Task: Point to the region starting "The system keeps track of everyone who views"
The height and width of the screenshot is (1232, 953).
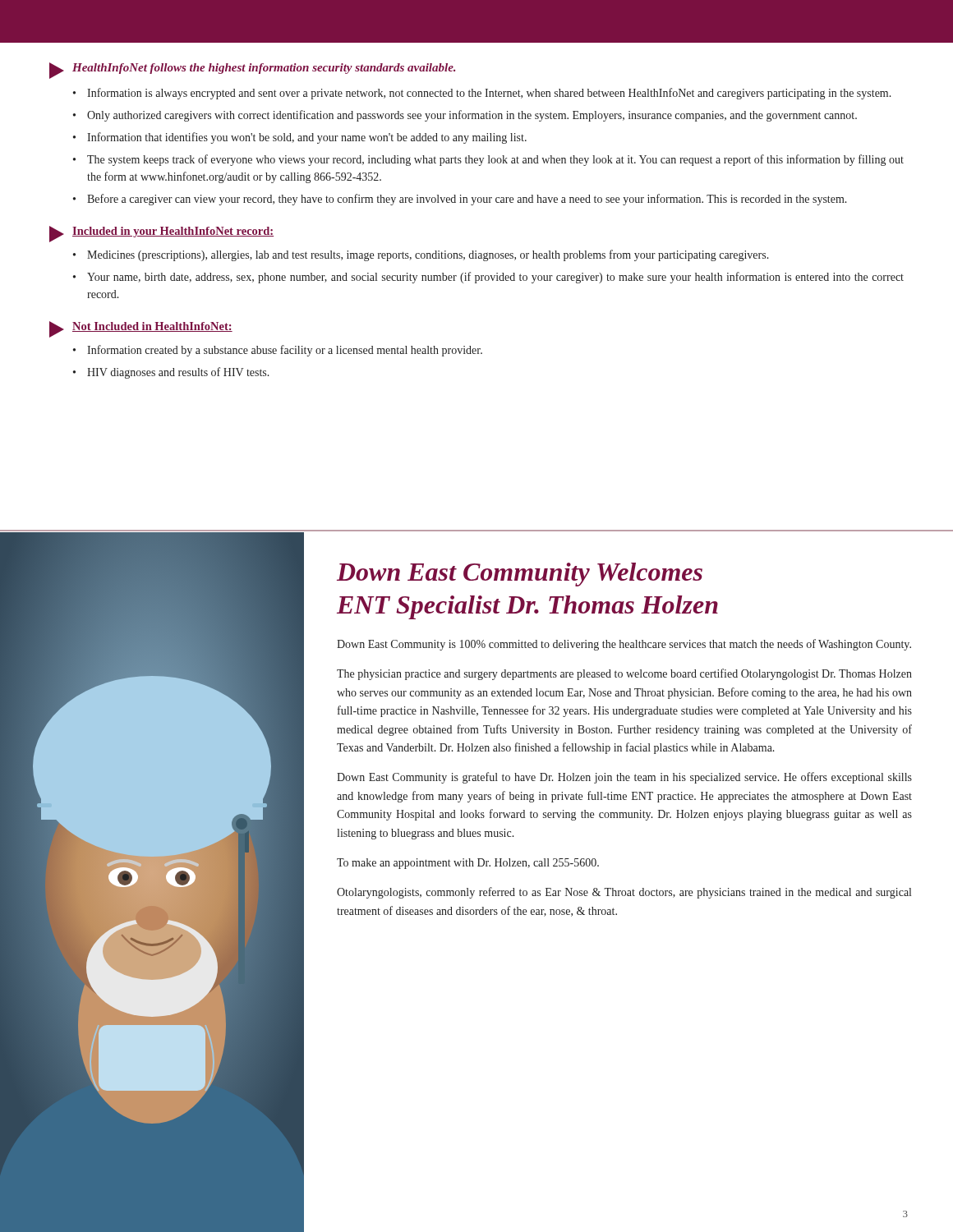Action: [495, 168]
